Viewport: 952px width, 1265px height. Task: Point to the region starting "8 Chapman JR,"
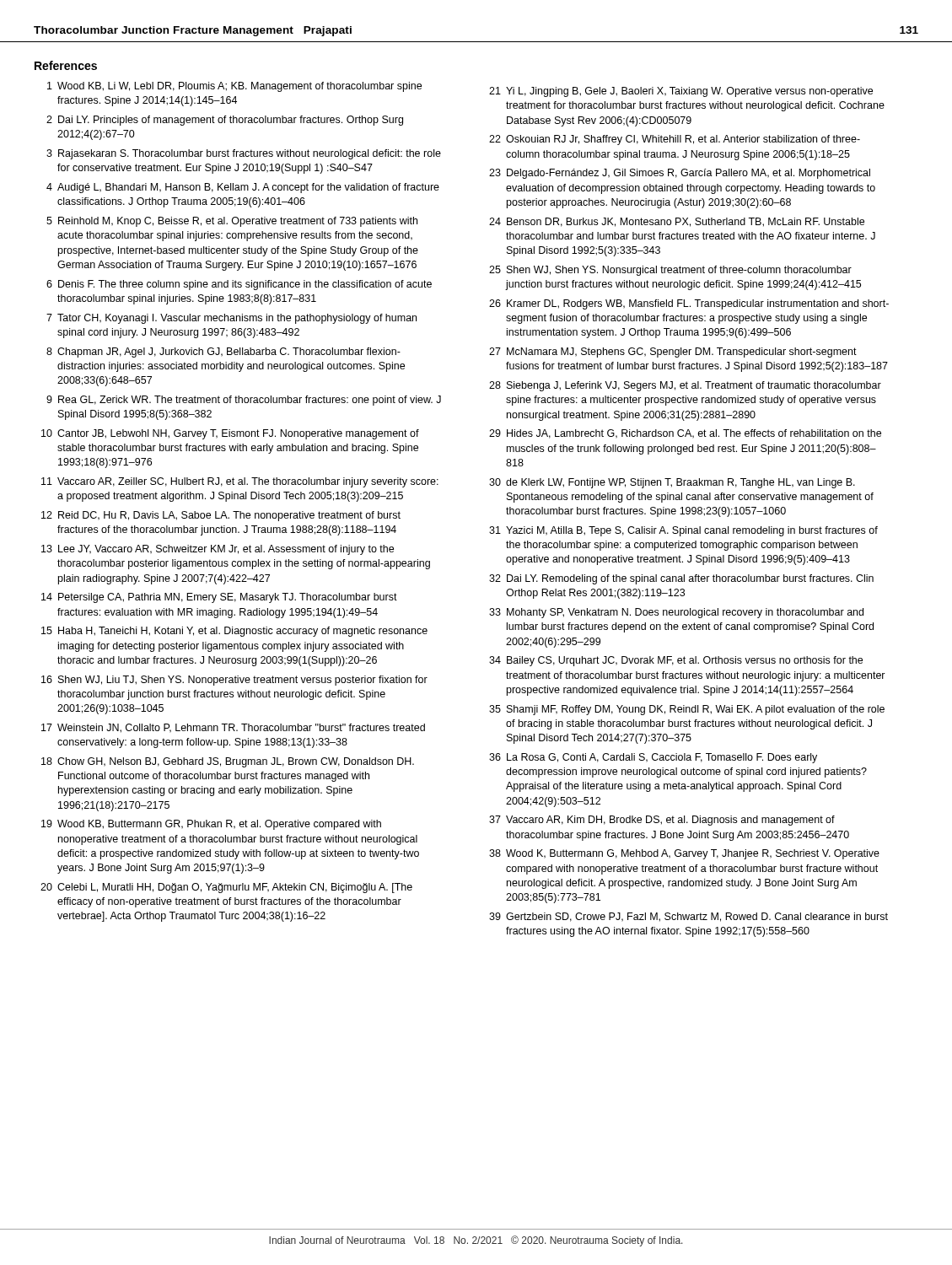pos(238,366)
